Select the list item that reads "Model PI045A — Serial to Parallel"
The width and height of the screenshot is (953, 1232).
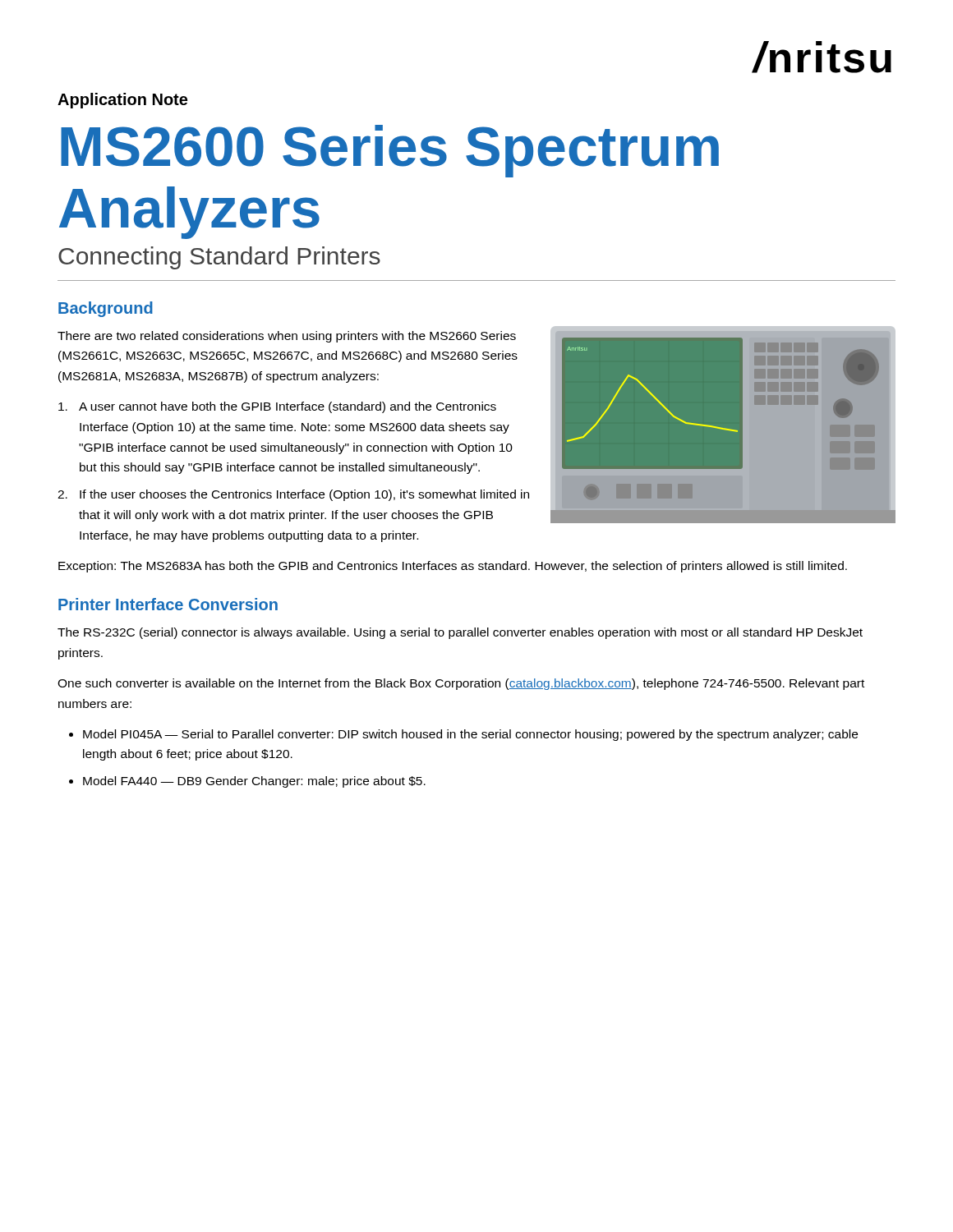[x=470, y=744]
